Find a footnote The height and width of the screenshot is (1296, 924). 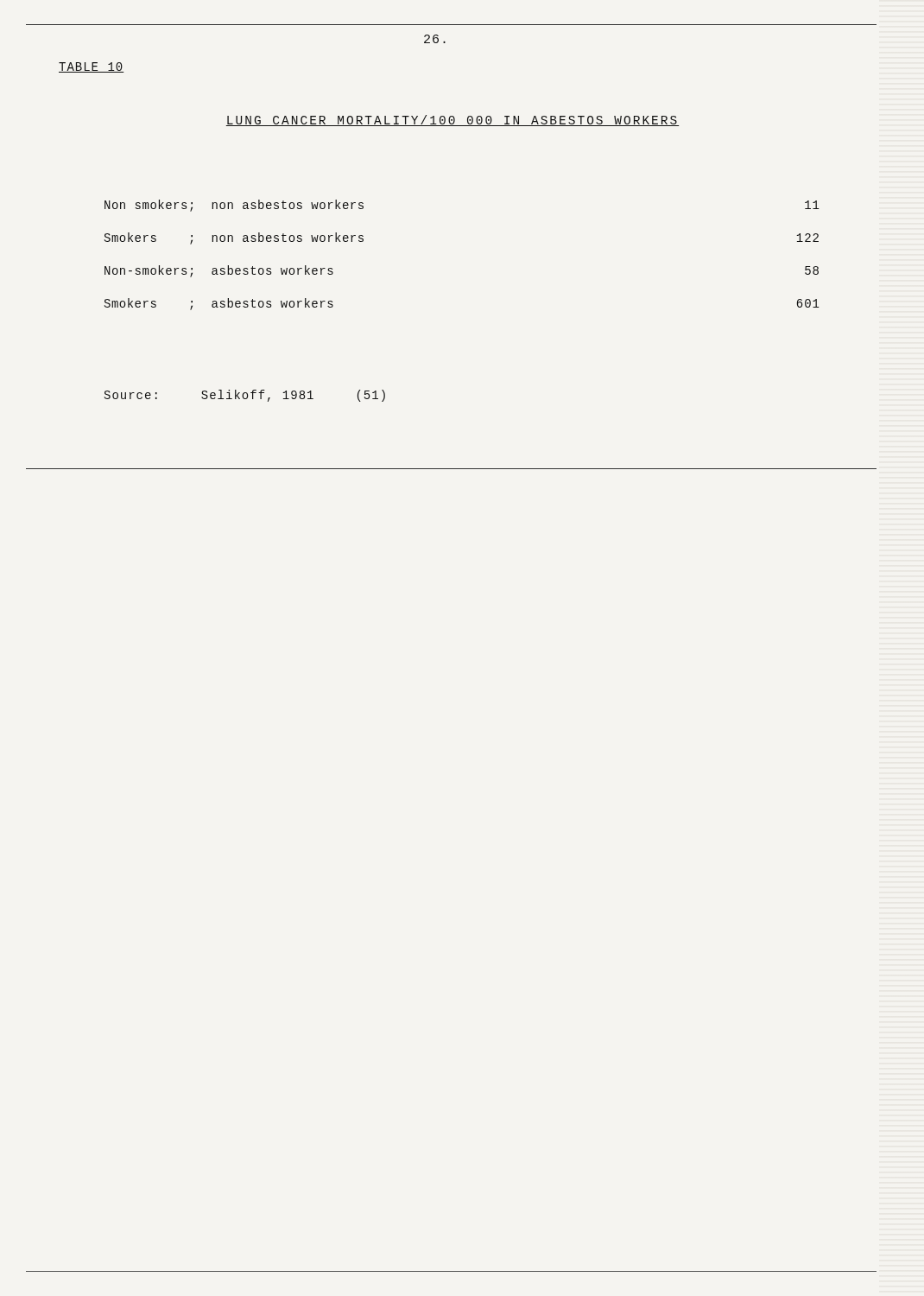(x=246, y=396)
